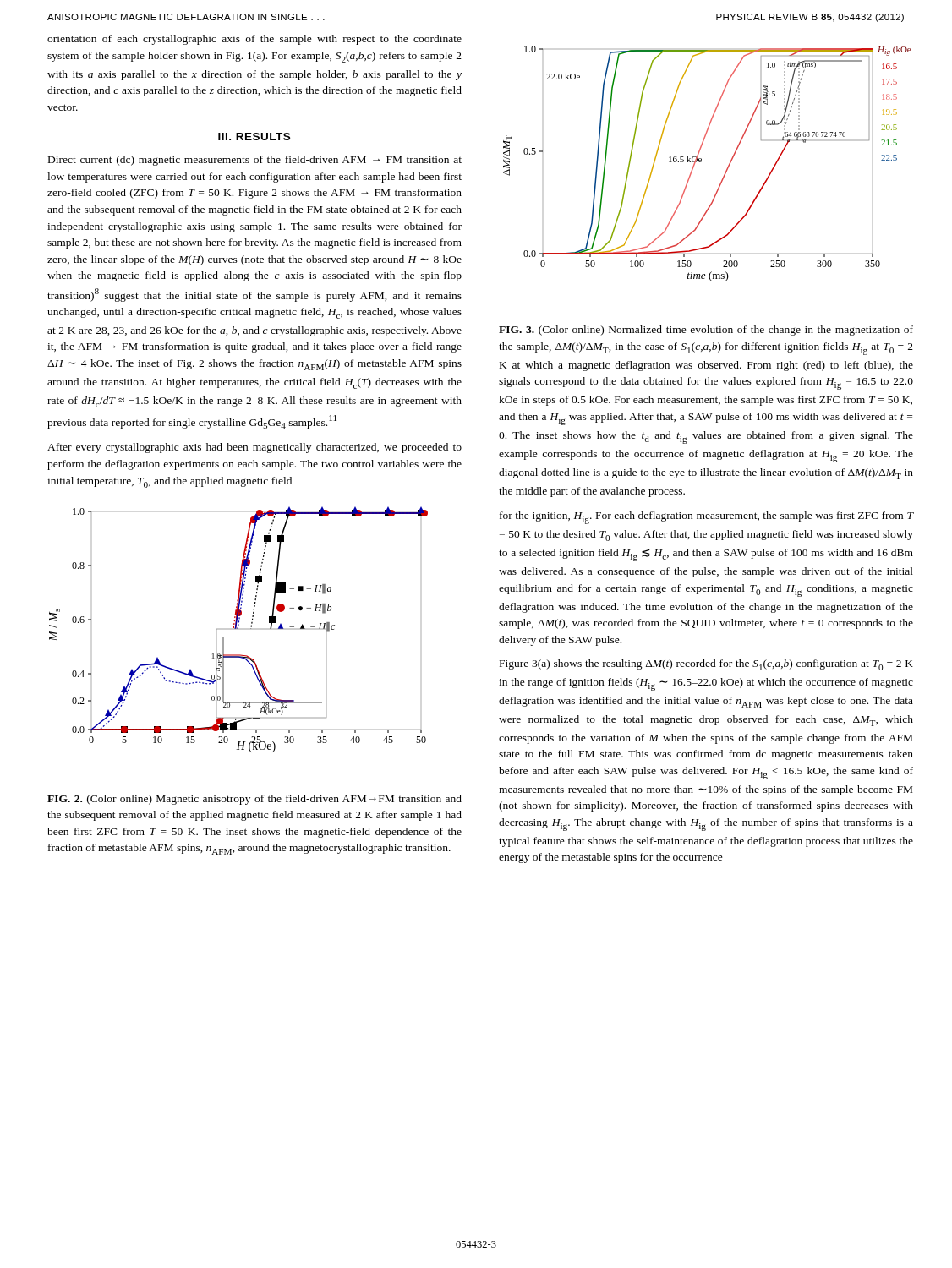Image resolution: width=952 pixels, height=1268 pixels.
Task: Select the element starting "FIG. 3. (Color online) Normalized"
Action: tap(706, 410)
